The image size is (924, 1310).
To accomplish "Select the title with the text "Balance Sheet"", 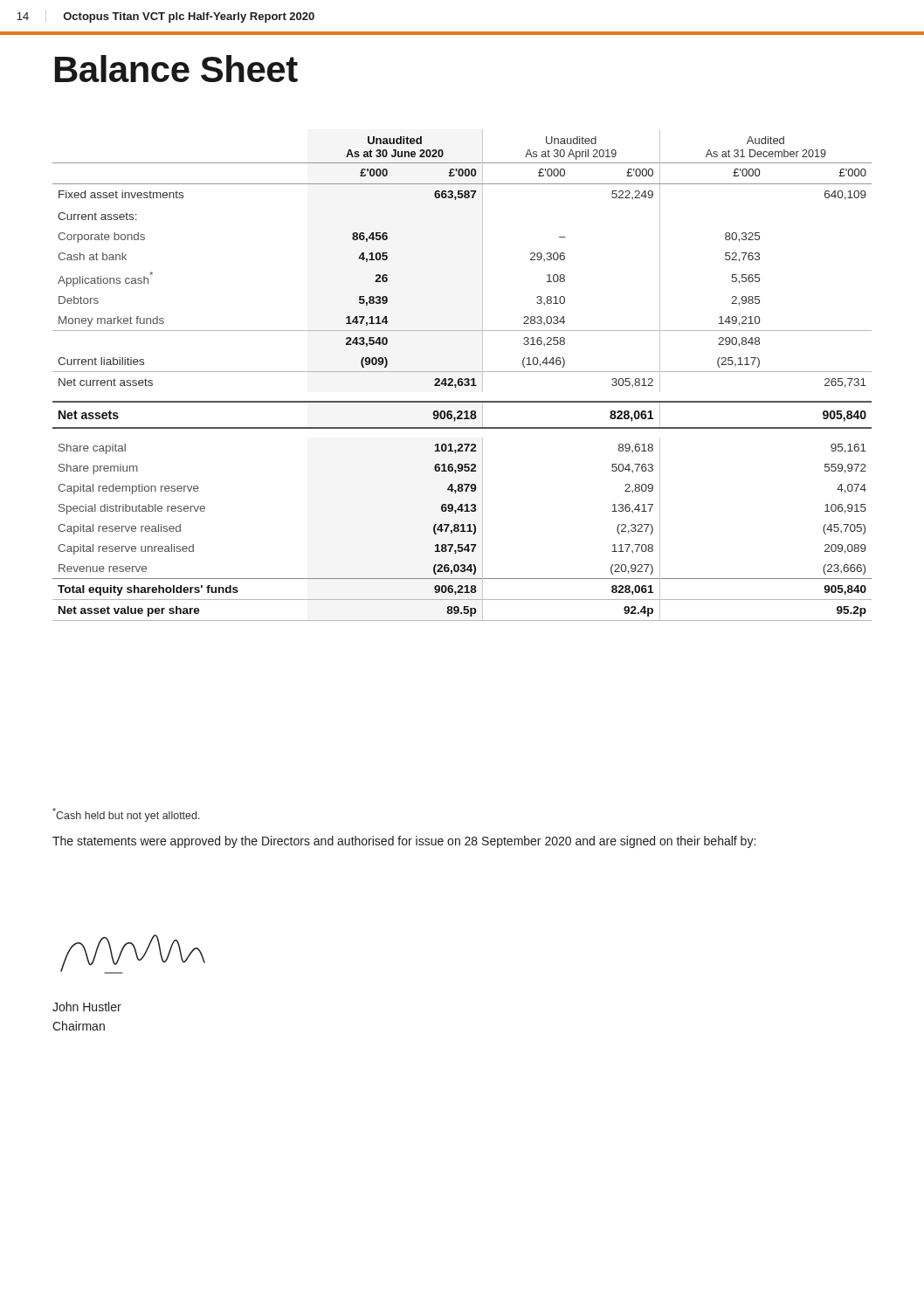I will click(175, 69).
